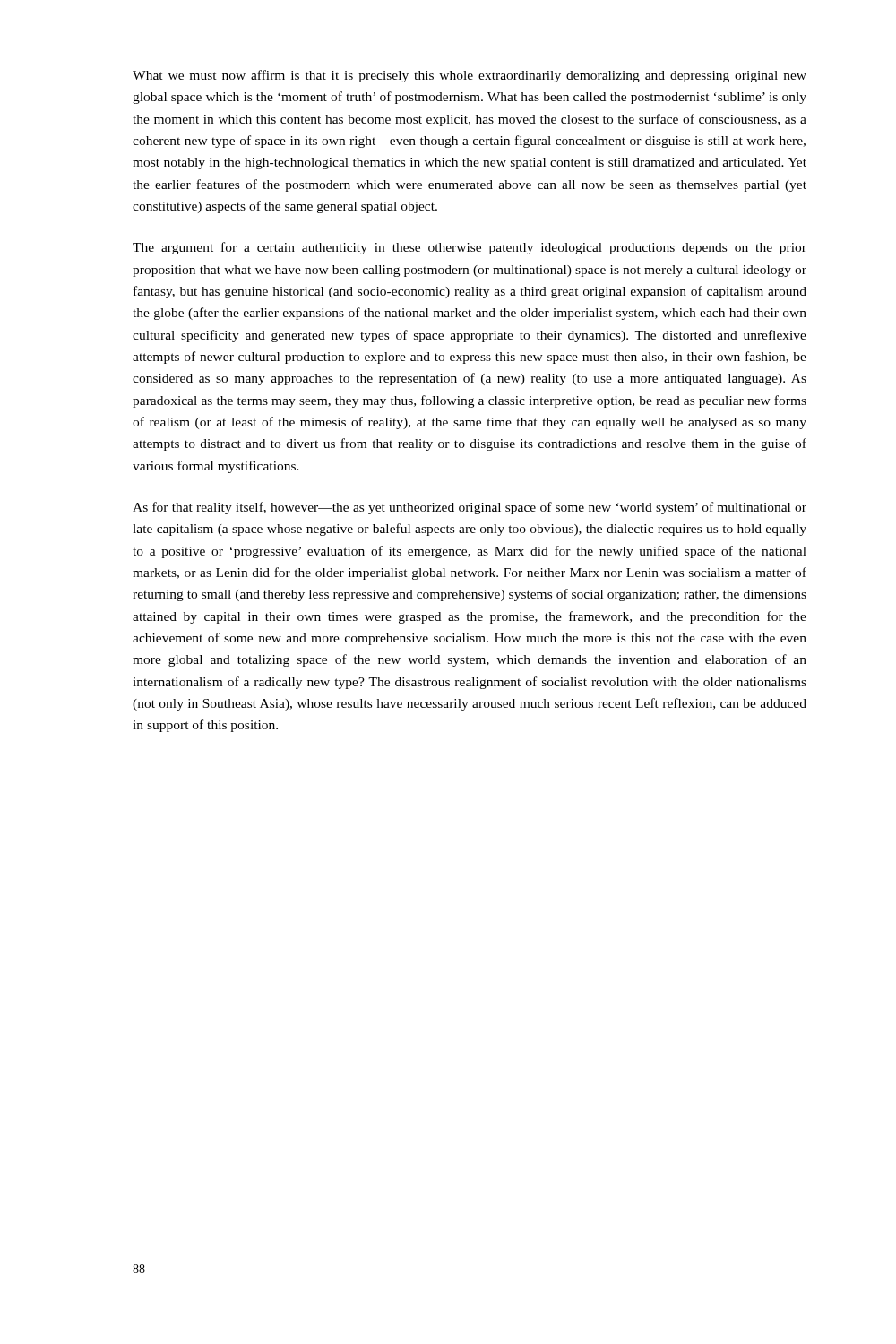Find the element starting "What we must now affirm is that it"
This screenshot has width=896, height=1344.
[x=470, y=140]
